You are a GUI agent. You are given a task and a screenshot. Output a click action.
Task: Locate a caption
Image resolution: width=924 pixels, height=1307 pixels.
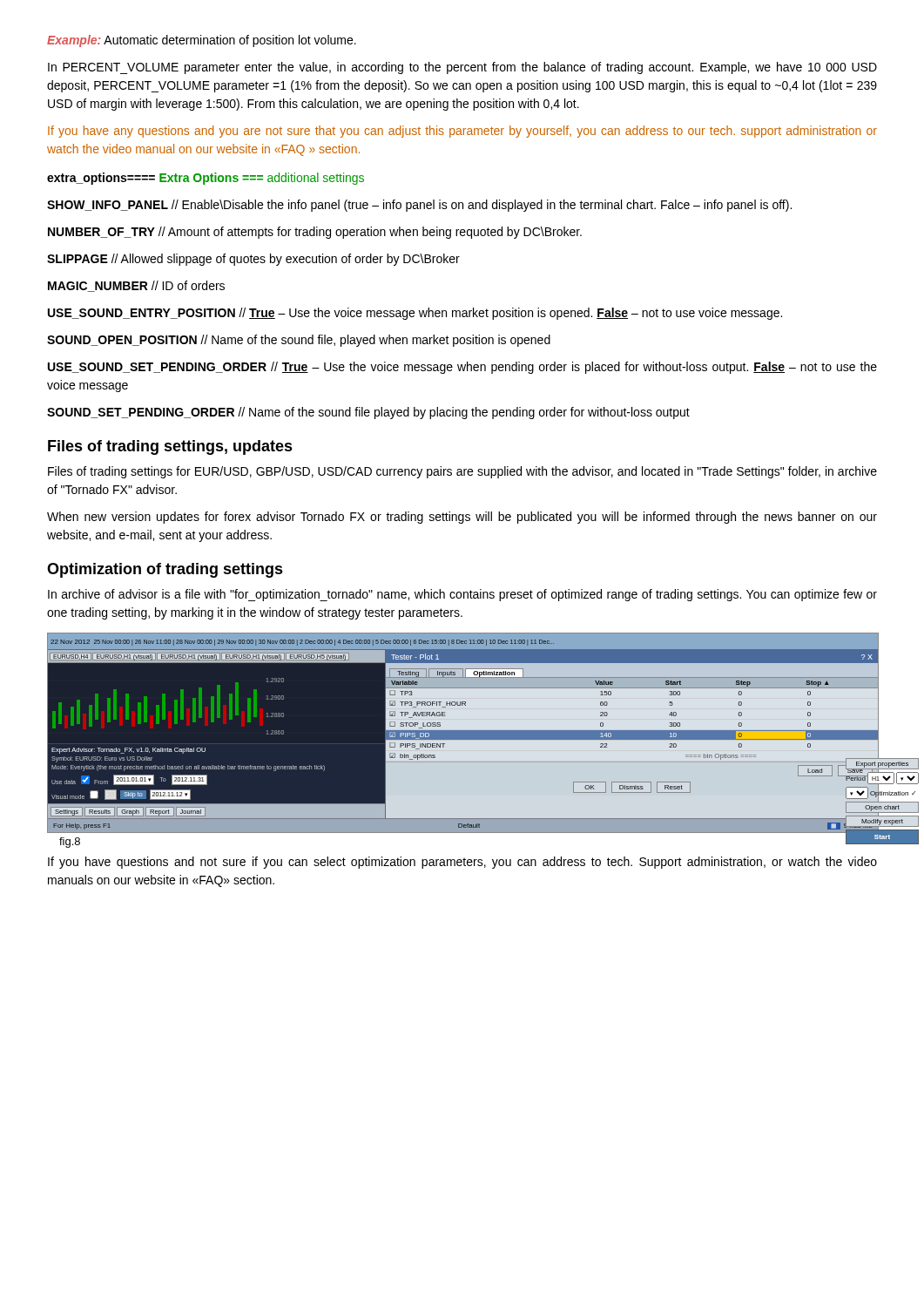pos(70,841)
